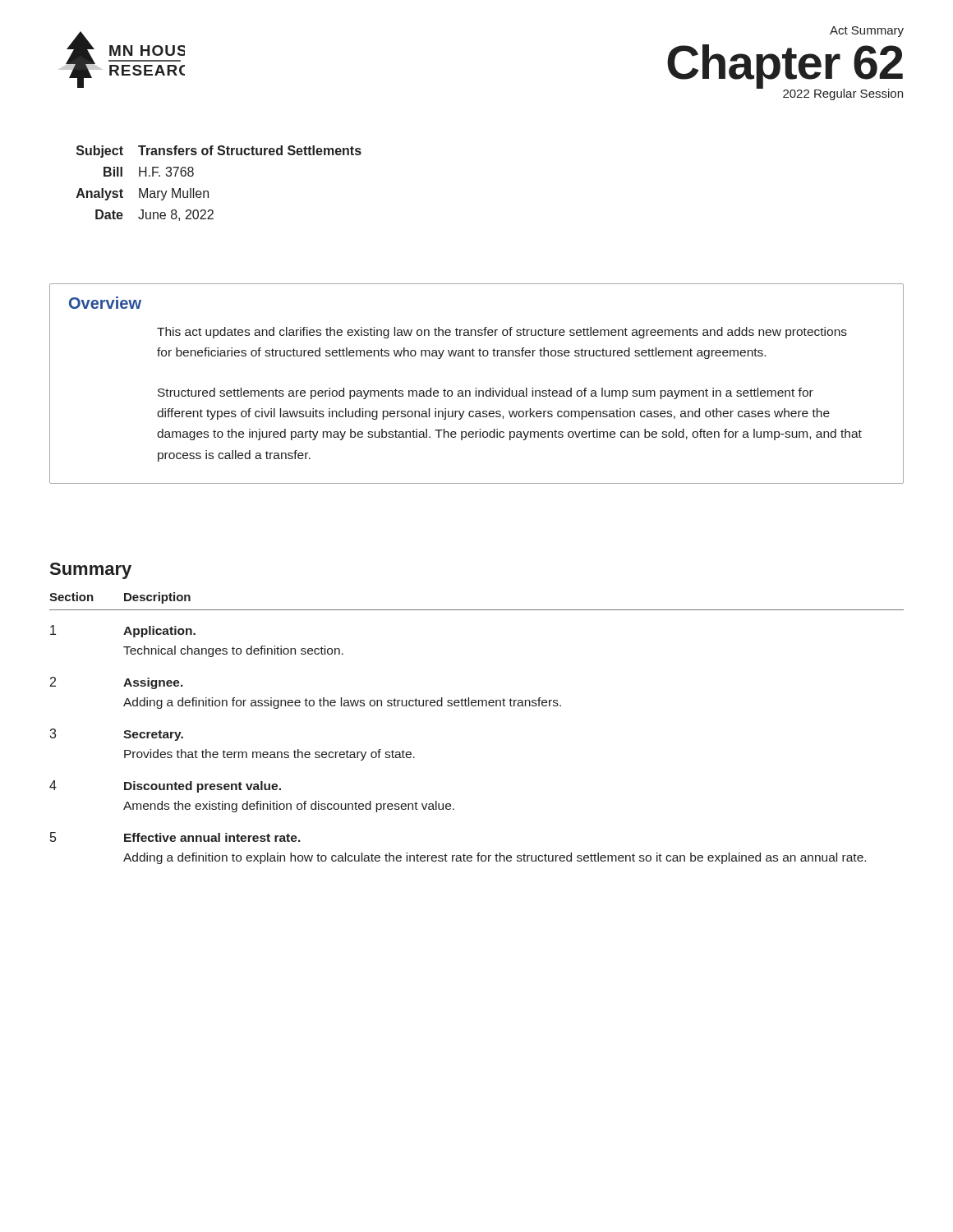The width and height of the screenshot is (953, 1232).
Task: Locate the logo
Action: pos(117,64)
